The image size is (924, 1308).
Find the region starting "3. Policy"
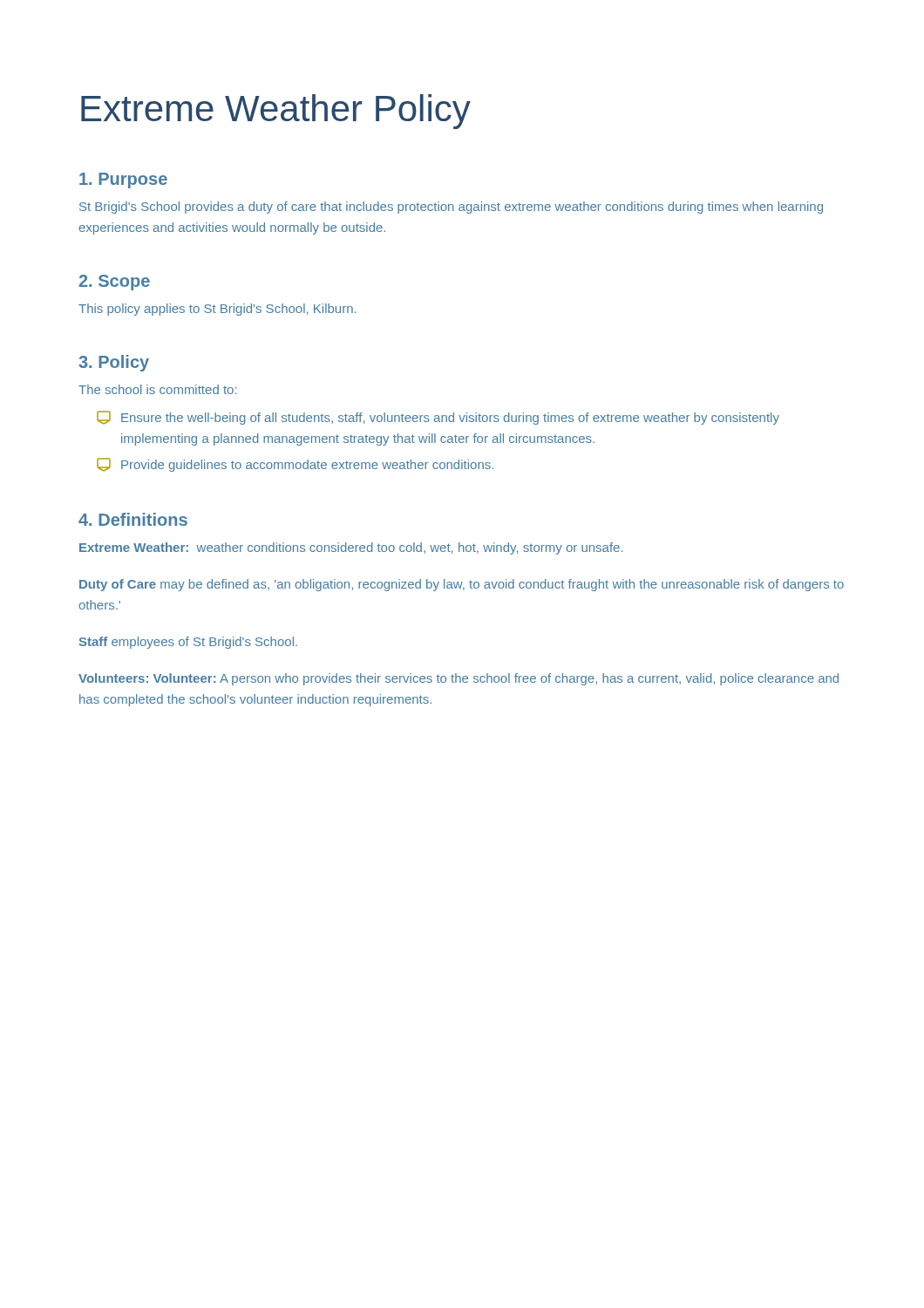click(x=114, y=363)
